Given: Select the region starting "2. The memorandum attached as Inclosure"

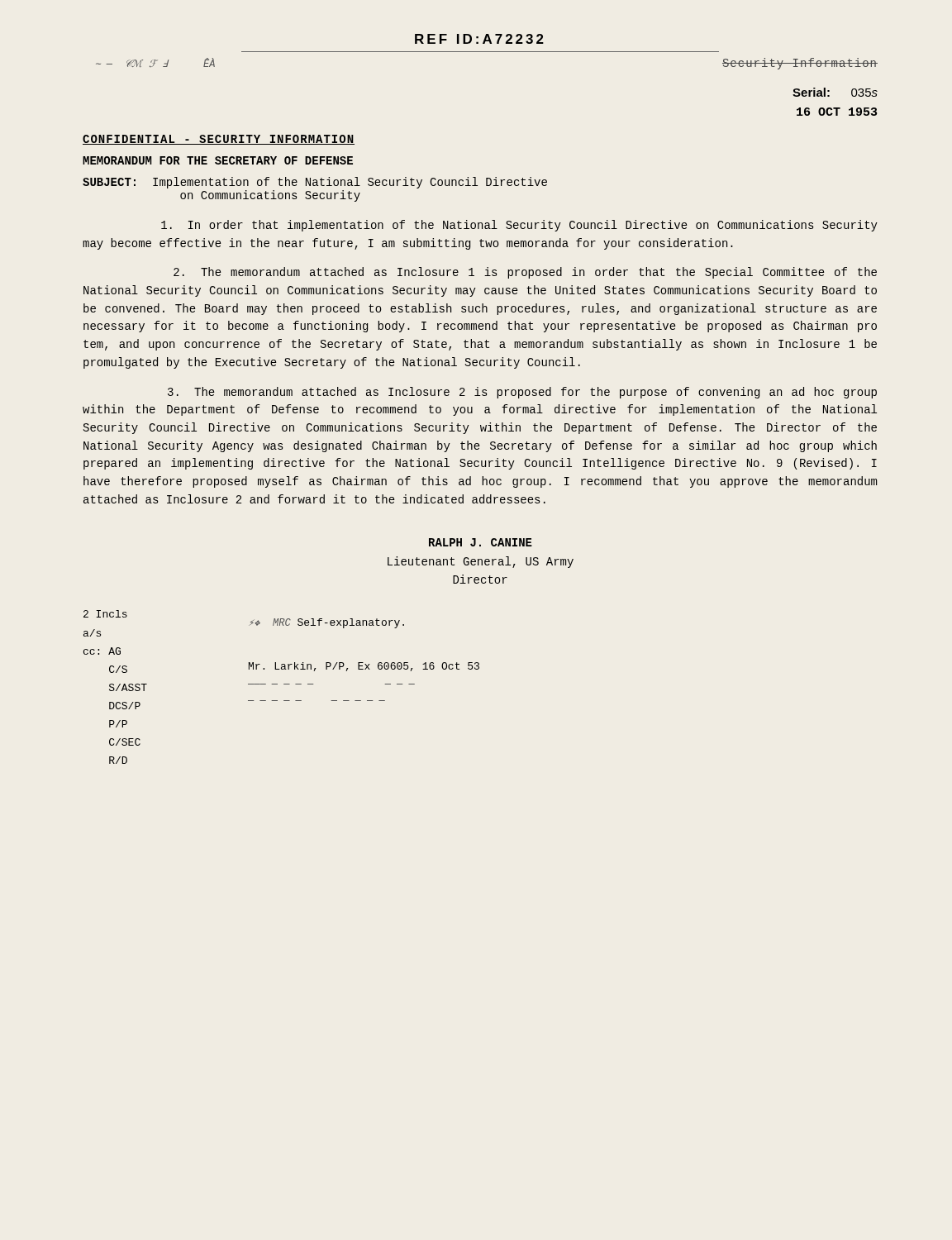Looking at the screenshot, I should click(480, 318).
